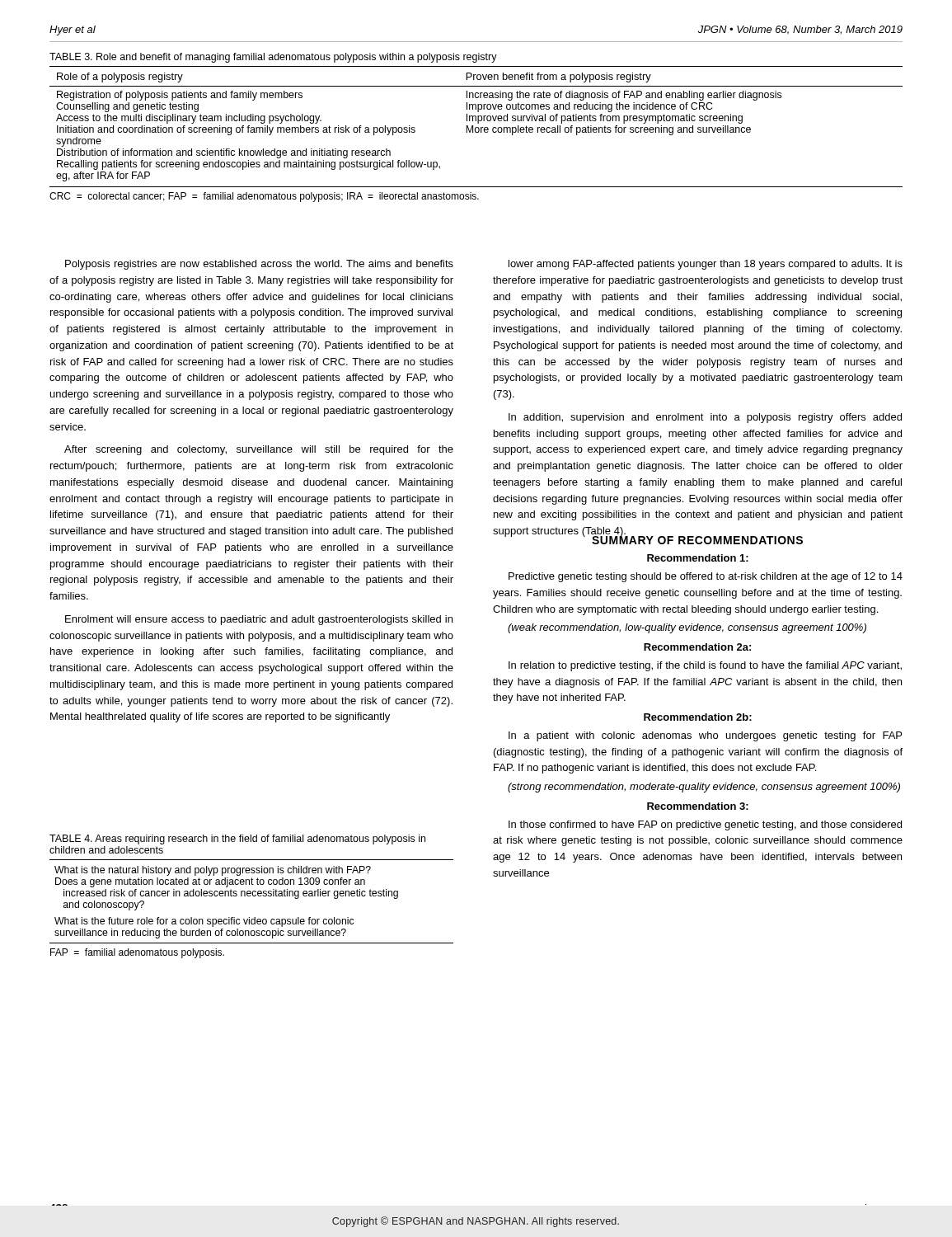The image size is (952, 1237).
Task: Find the section header containing "SUMMARY OF RECOMMENDATIONS"
Action: point(698,540)
